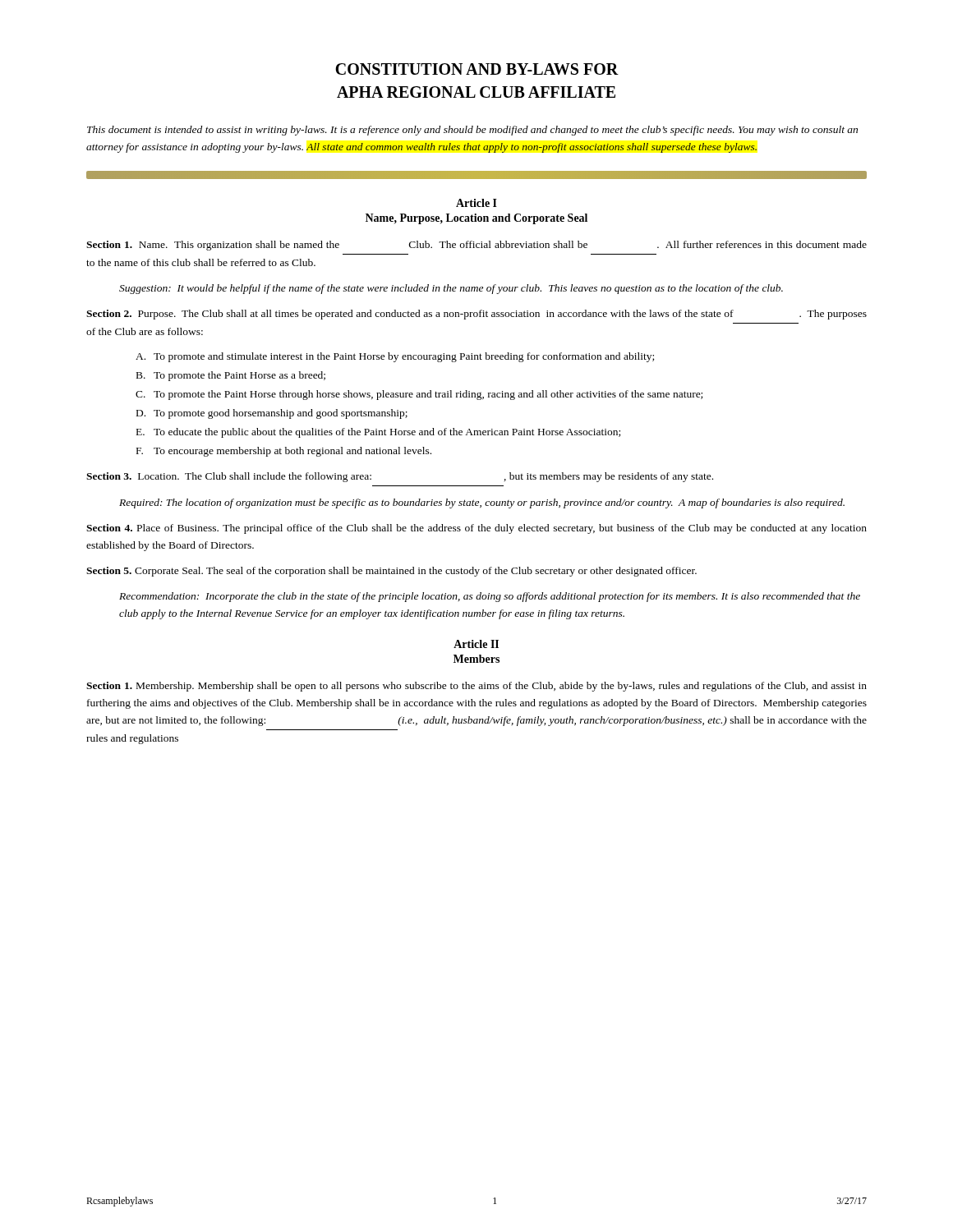Screen dimensions: 1232x953
Task: Locate the list item with the text "A.To promote and stimulate interest in"
Action: tap(499, 357)
